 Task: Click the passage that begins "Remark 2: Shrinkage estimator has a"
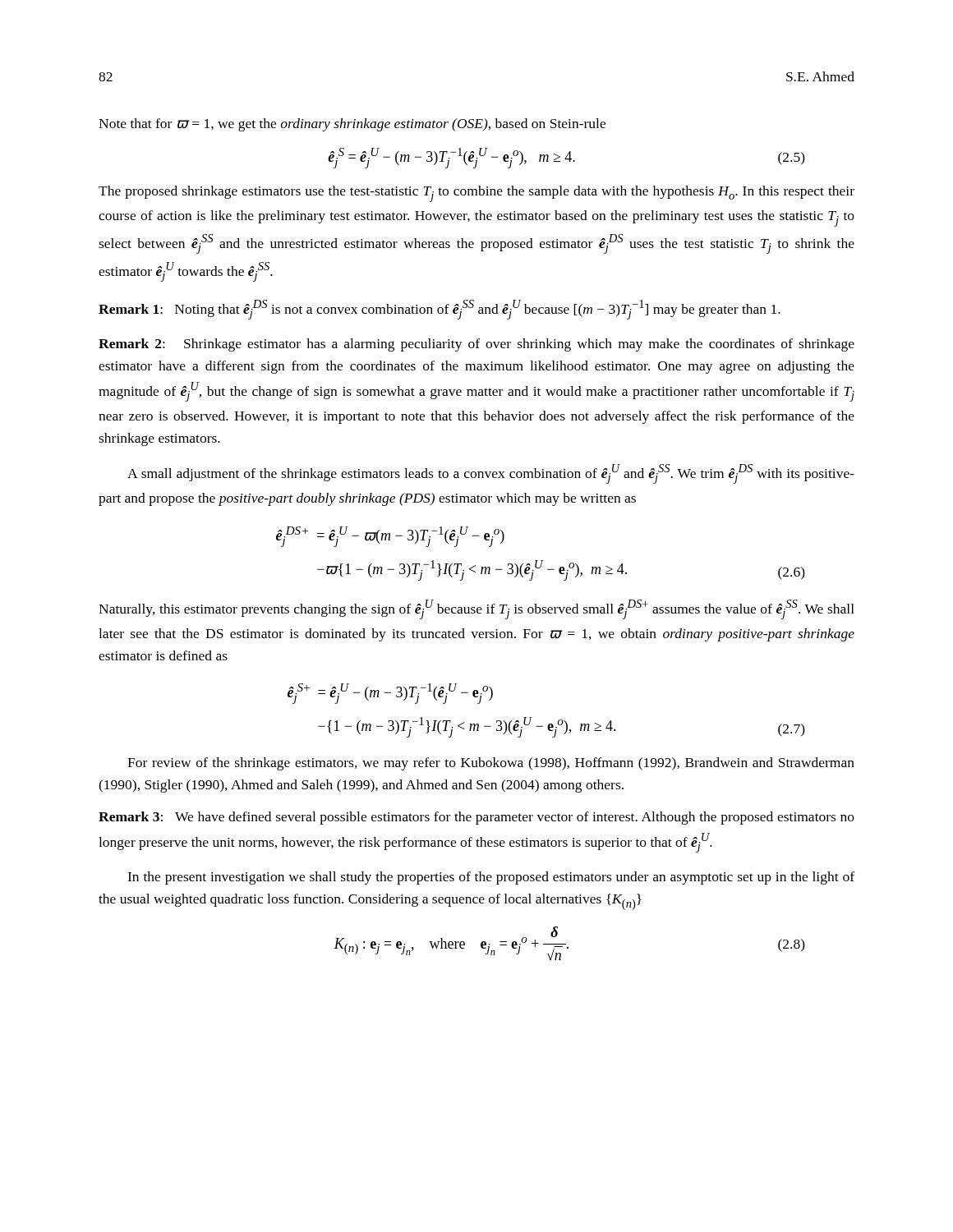[476, 391]
